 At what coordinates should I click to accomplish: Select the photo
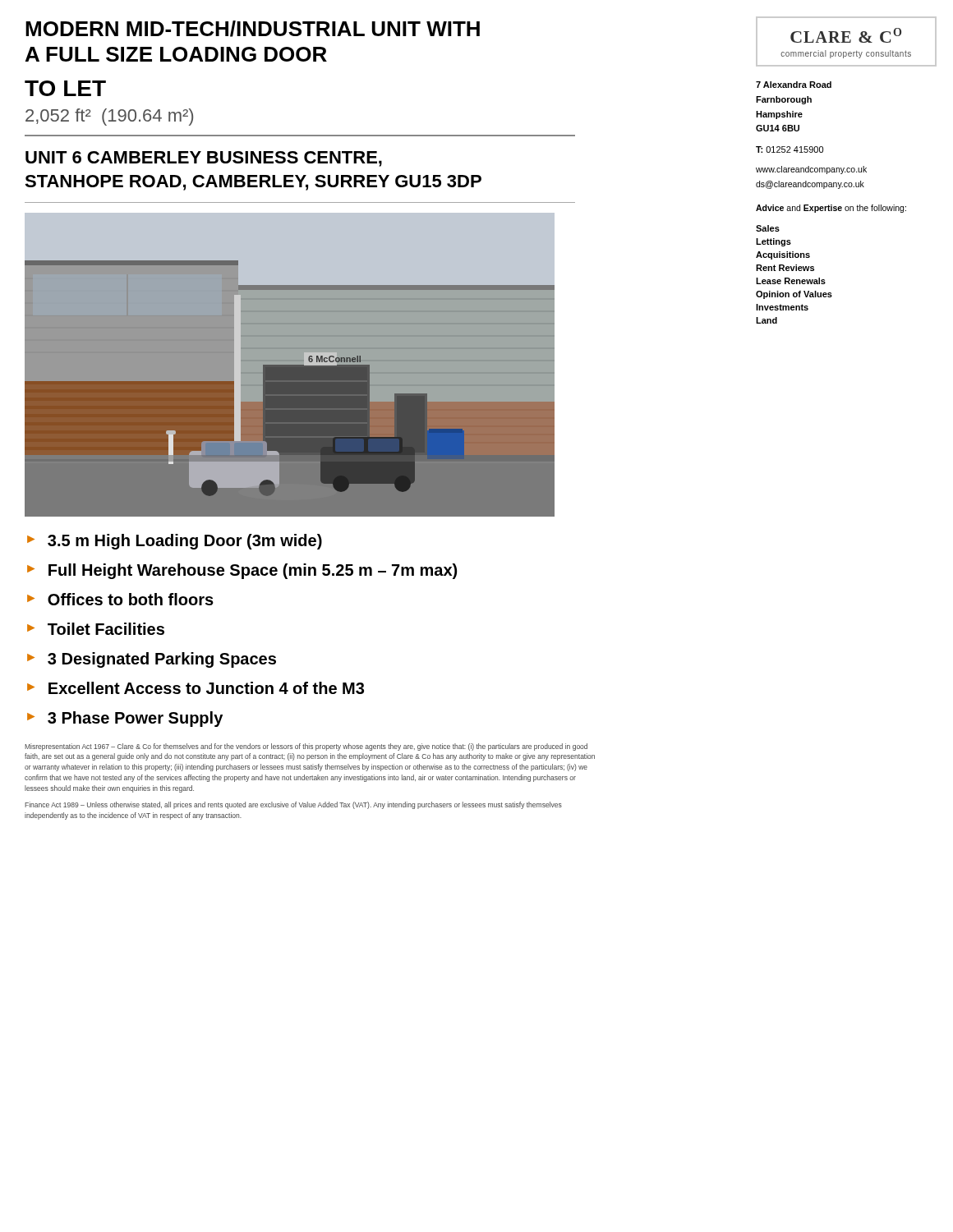(290, 364)
